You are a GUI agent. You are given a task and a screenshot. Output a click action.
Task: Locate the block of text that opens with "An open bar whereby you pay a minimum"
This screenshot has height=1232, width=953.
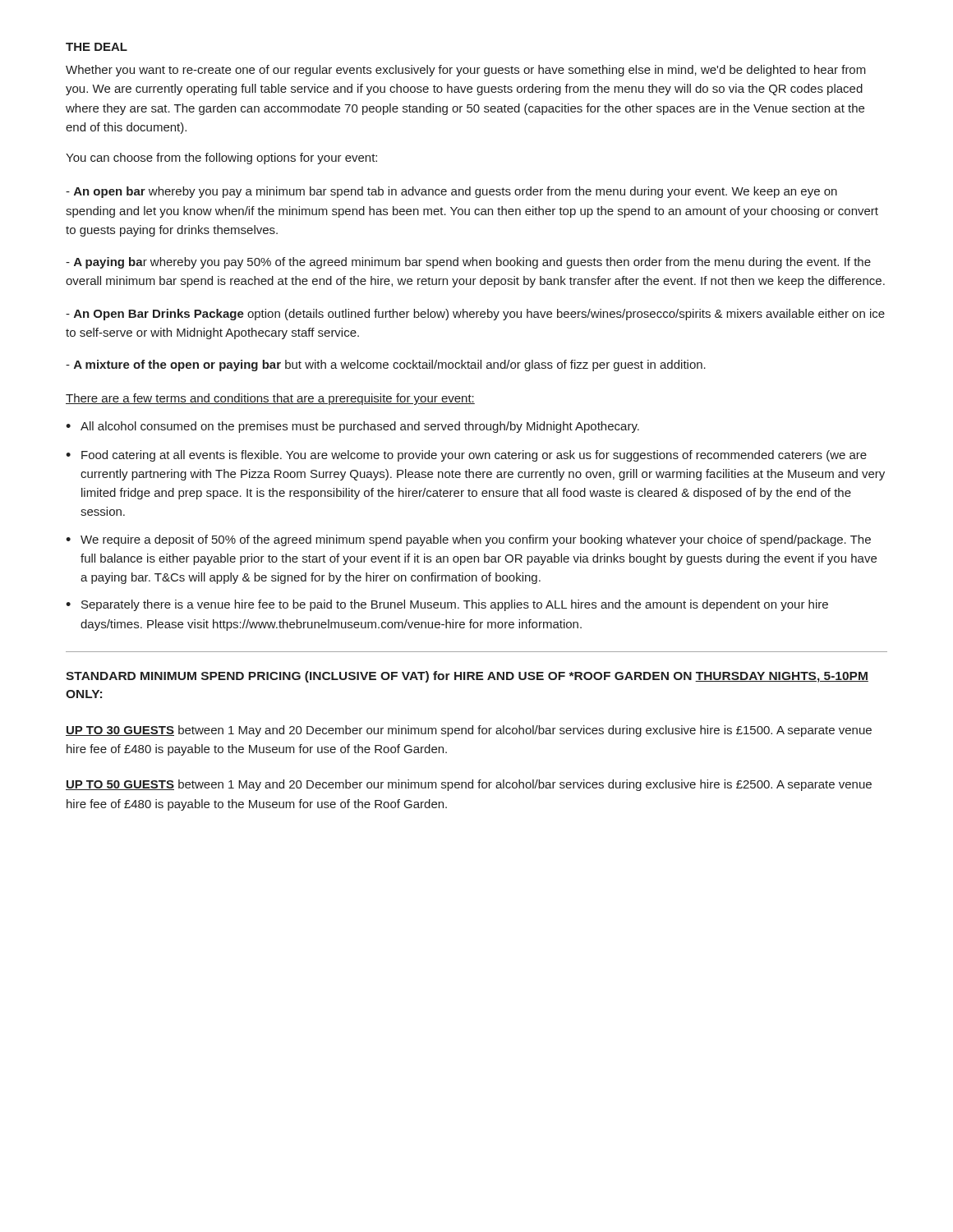[x=472, y=210]
